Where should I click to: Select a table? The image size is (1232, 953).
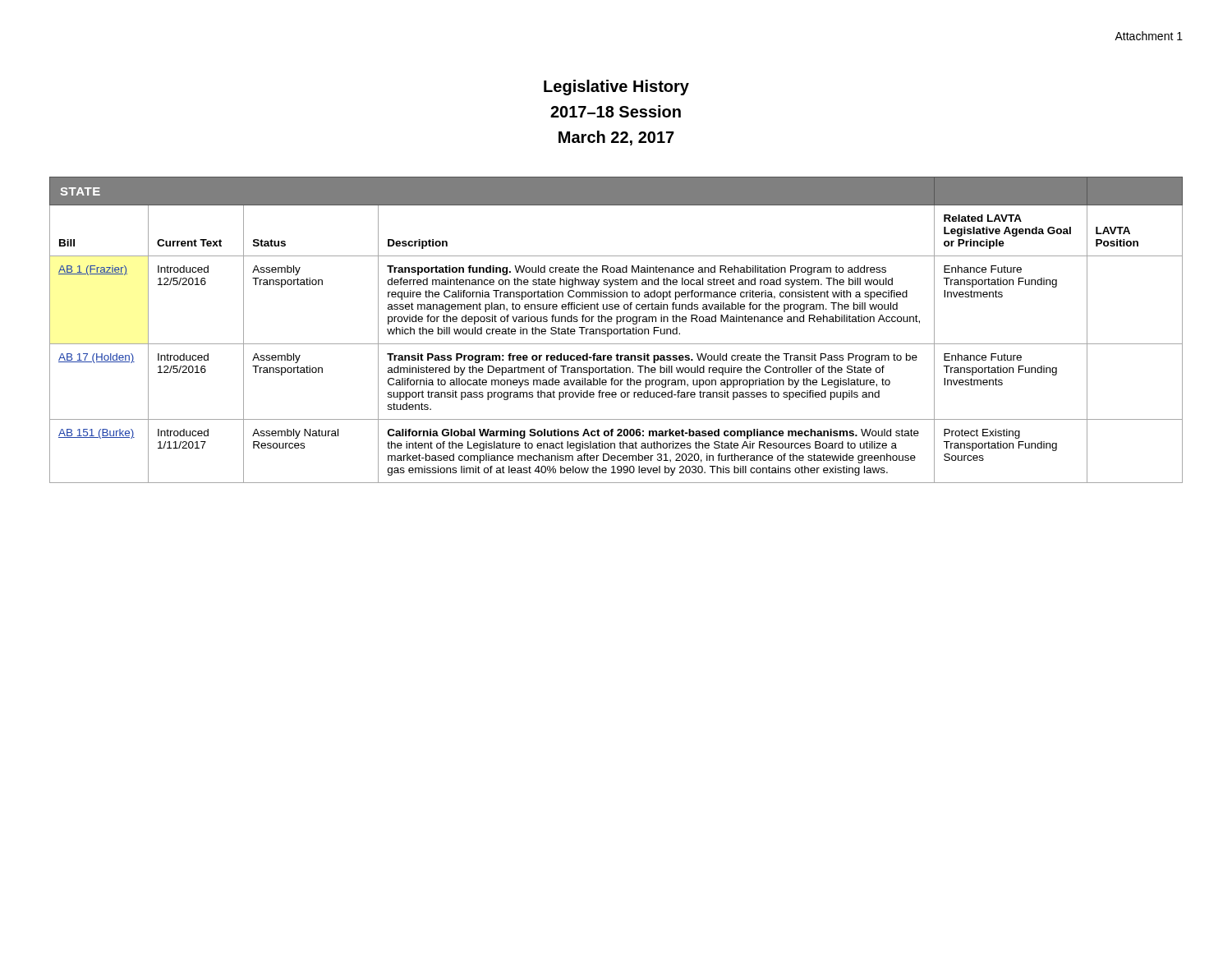click(x=616, y=330)
